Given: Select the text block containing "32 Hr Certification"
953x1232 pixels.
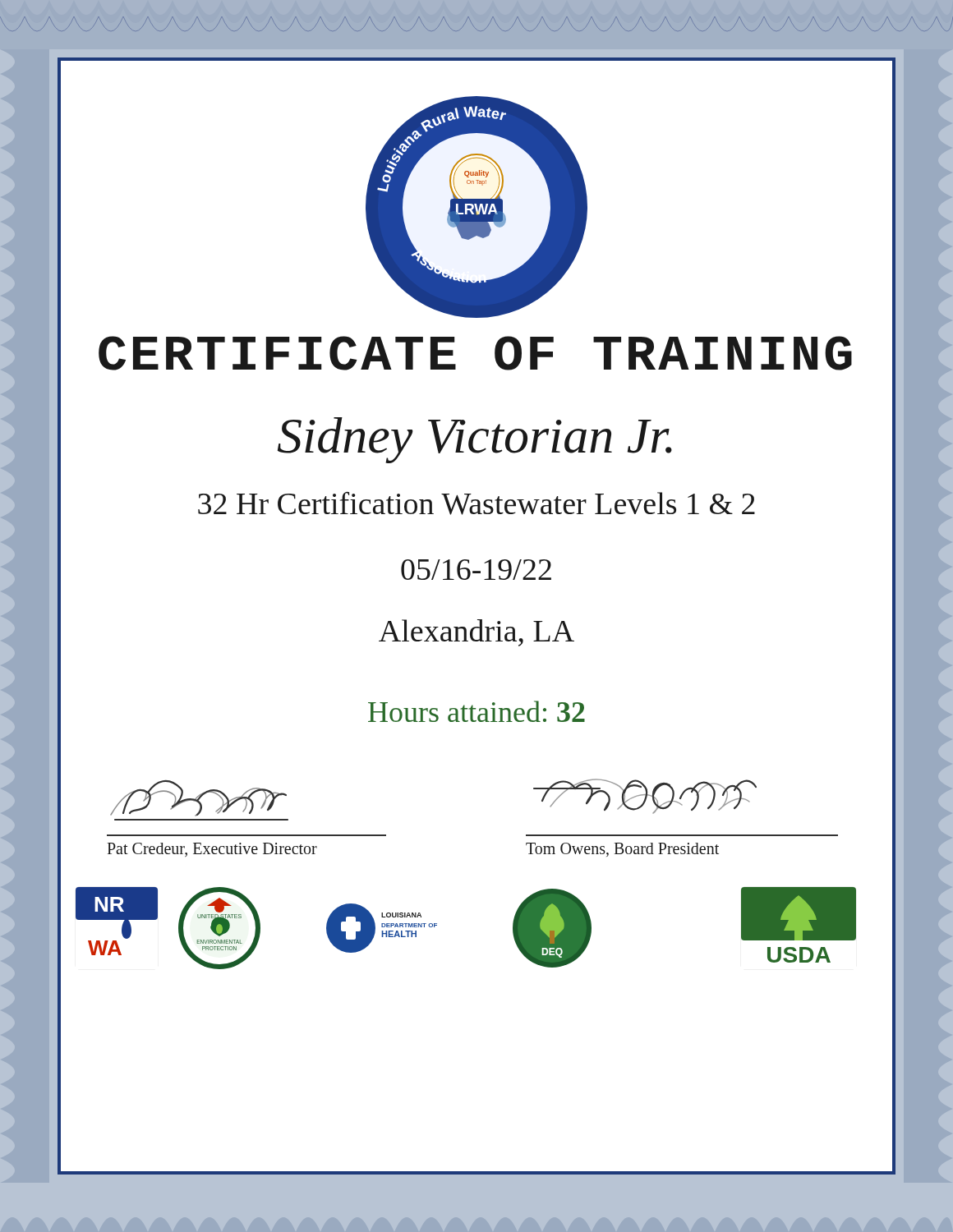Looking at the screenshot, I should point(476,504).
